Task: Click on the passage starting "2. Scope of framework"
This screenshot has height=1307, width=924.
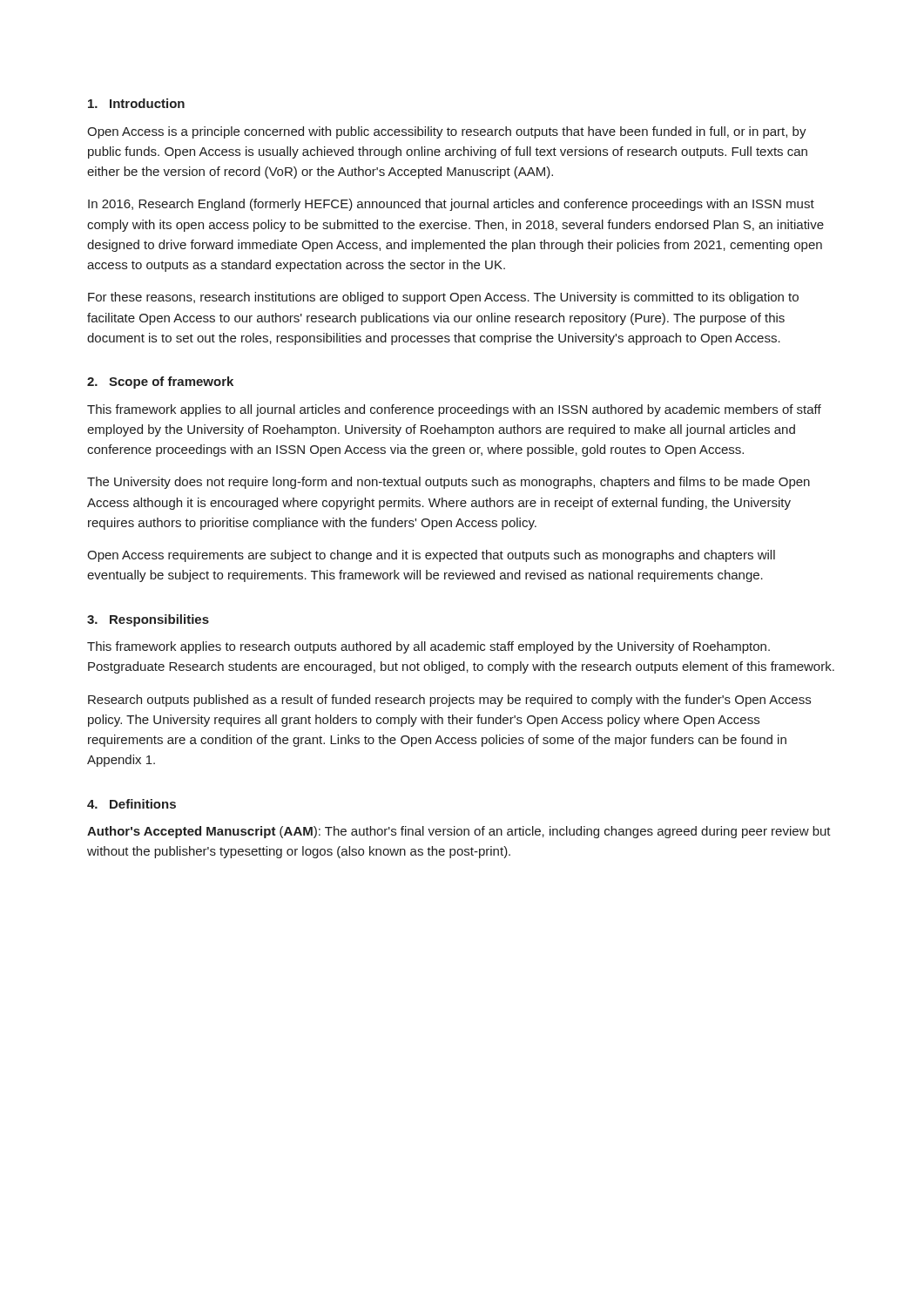Action: [x=160, y=381]
